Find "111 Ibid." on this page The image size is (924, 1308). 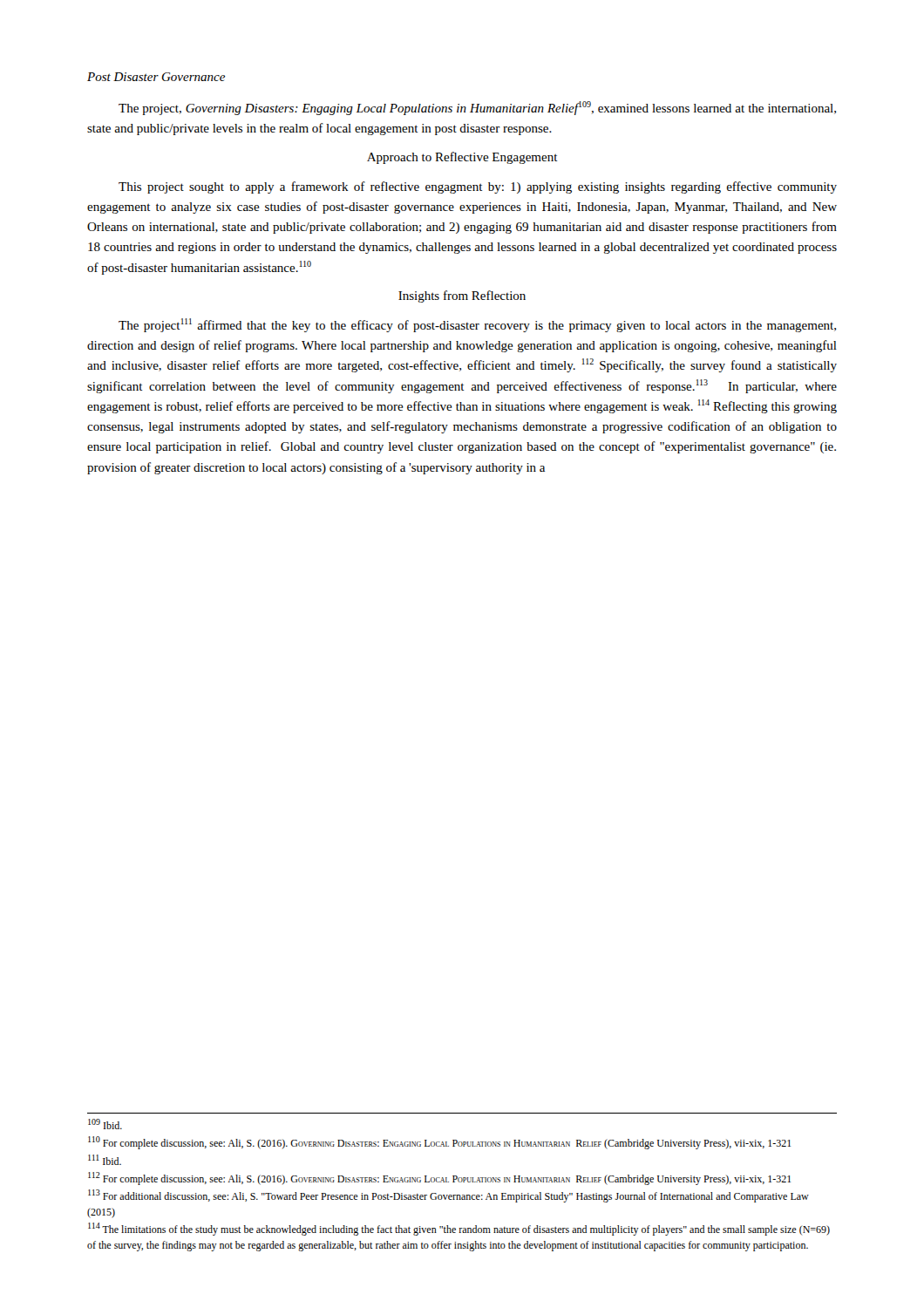tap(104, 1161)
